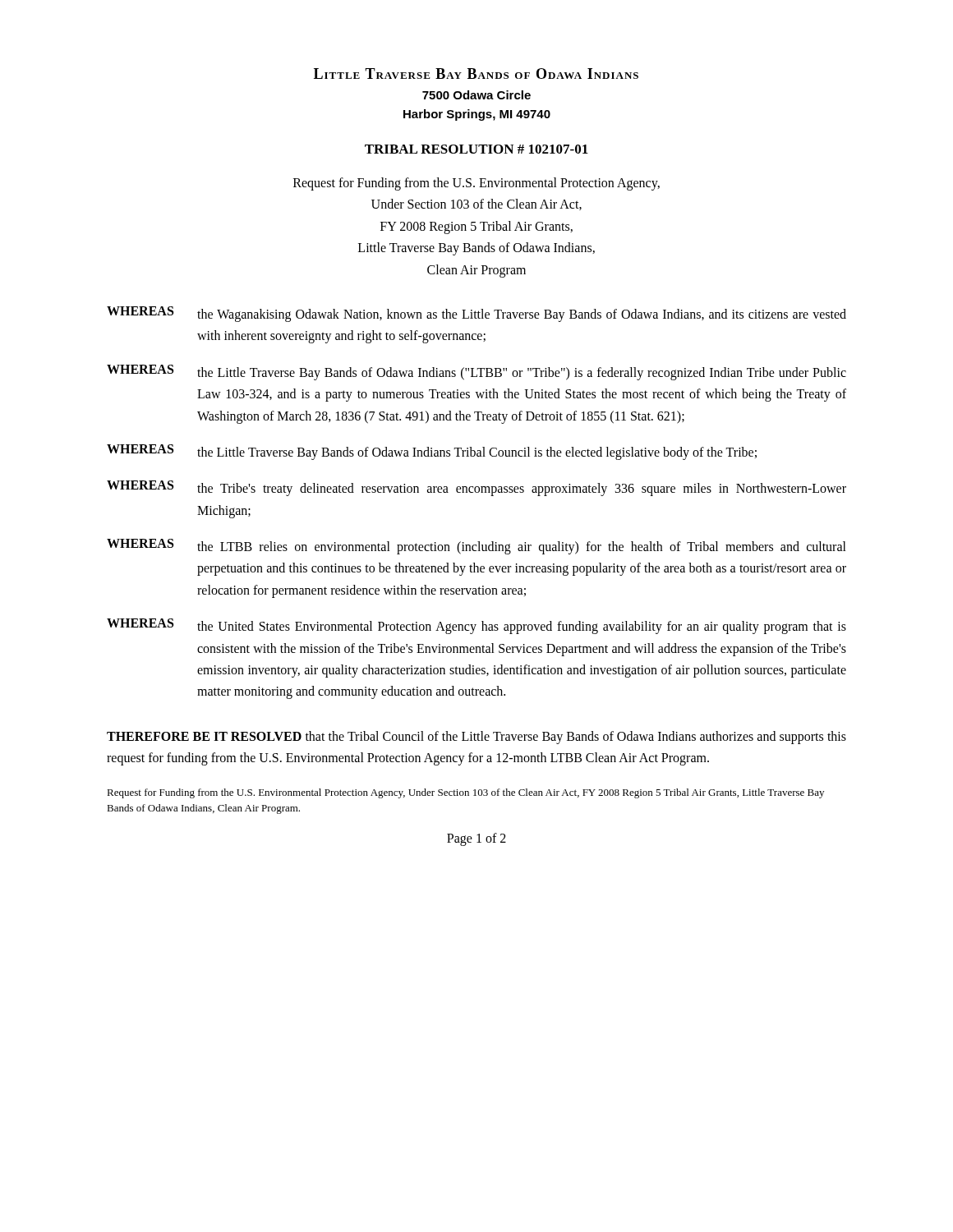
Task: Point to the text block starting "TRIBAL RESOLUTION #"
Action: [476, 149]
